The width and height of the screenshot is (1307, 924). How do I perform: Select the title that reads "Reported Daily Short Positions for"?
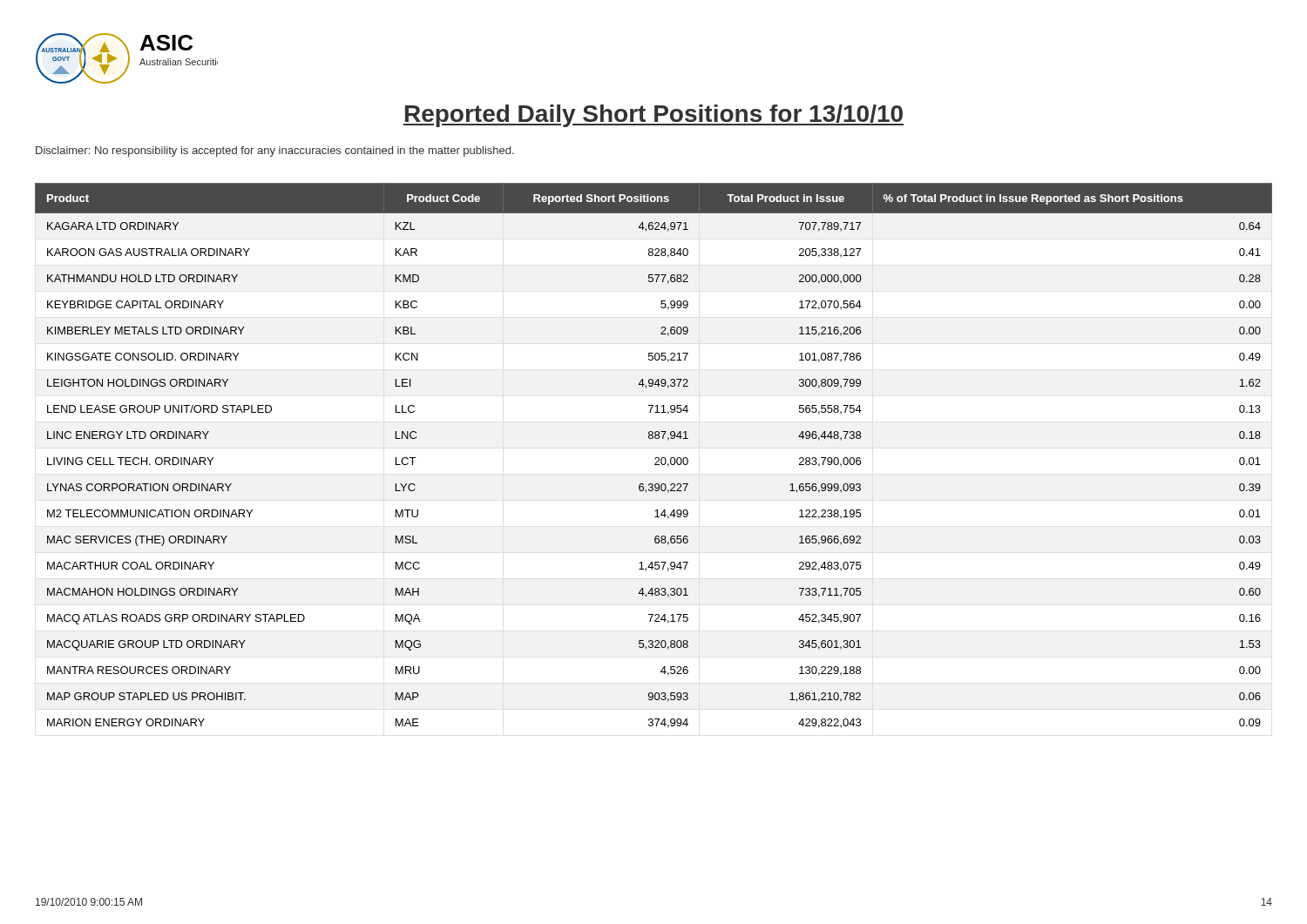654,114
